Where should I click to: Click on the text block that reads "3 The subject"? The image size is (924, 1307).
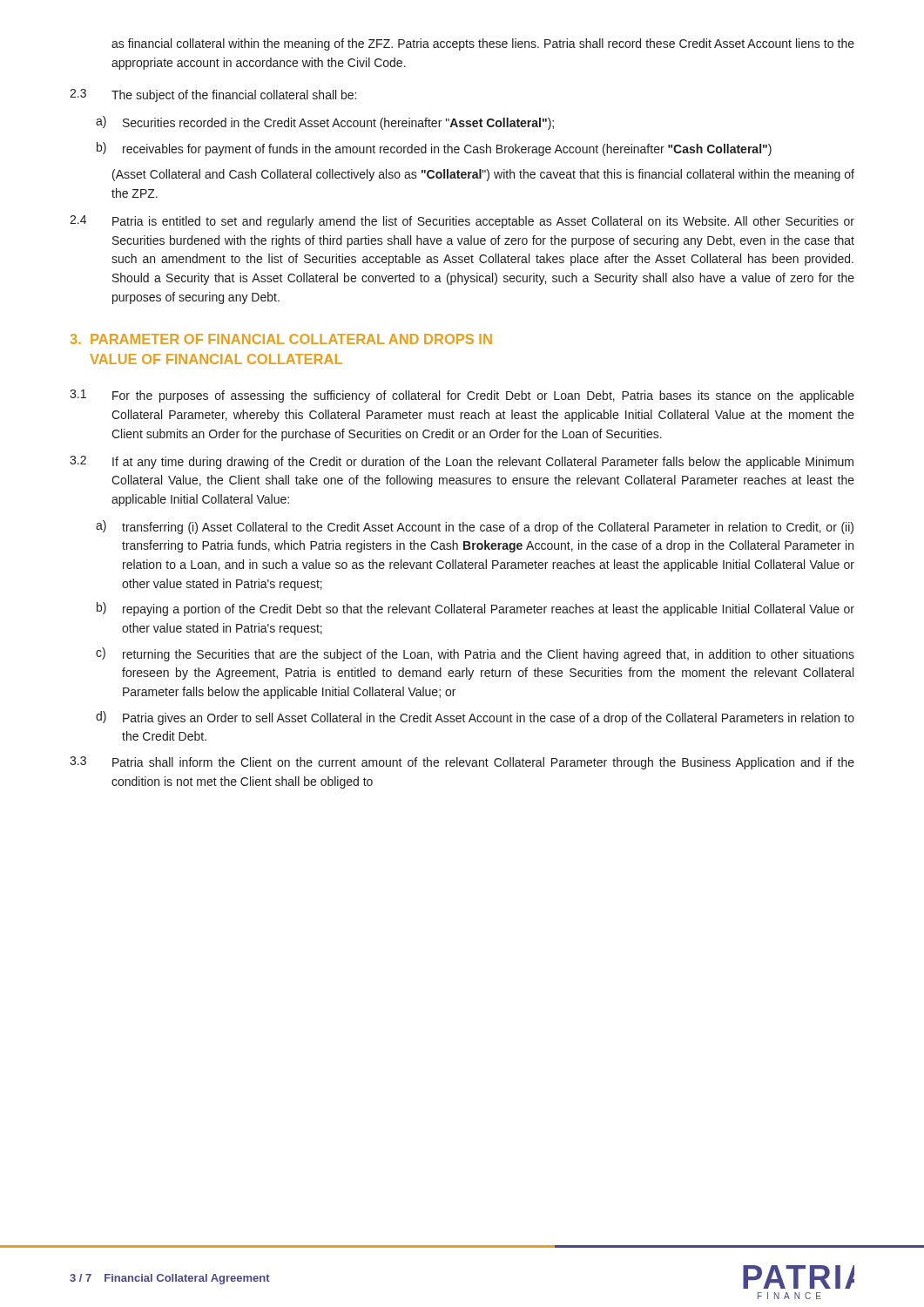(213, 95)
